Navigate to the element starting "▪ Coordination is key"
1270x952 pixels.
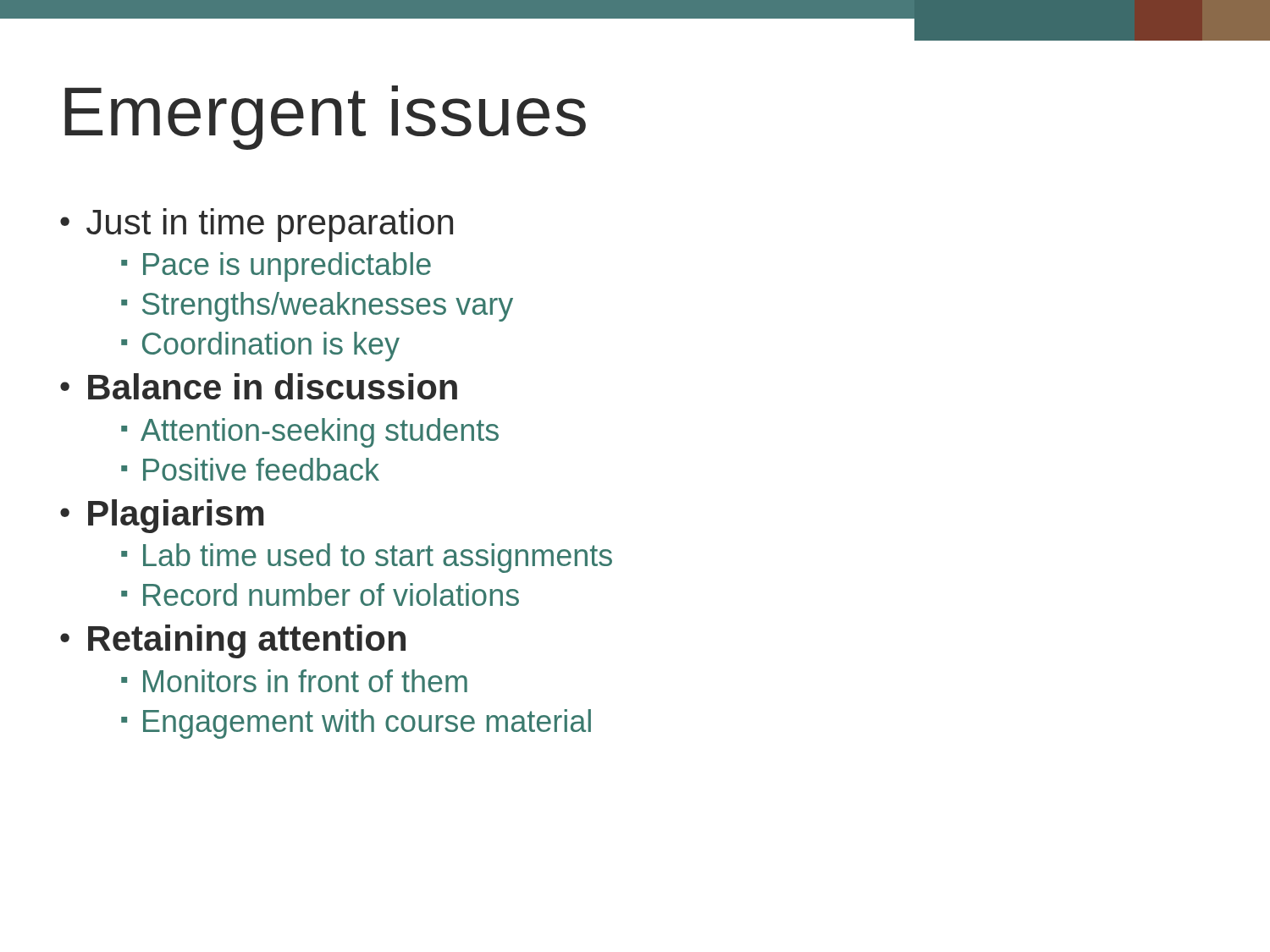pyautogui.click(x=260, y=344)
